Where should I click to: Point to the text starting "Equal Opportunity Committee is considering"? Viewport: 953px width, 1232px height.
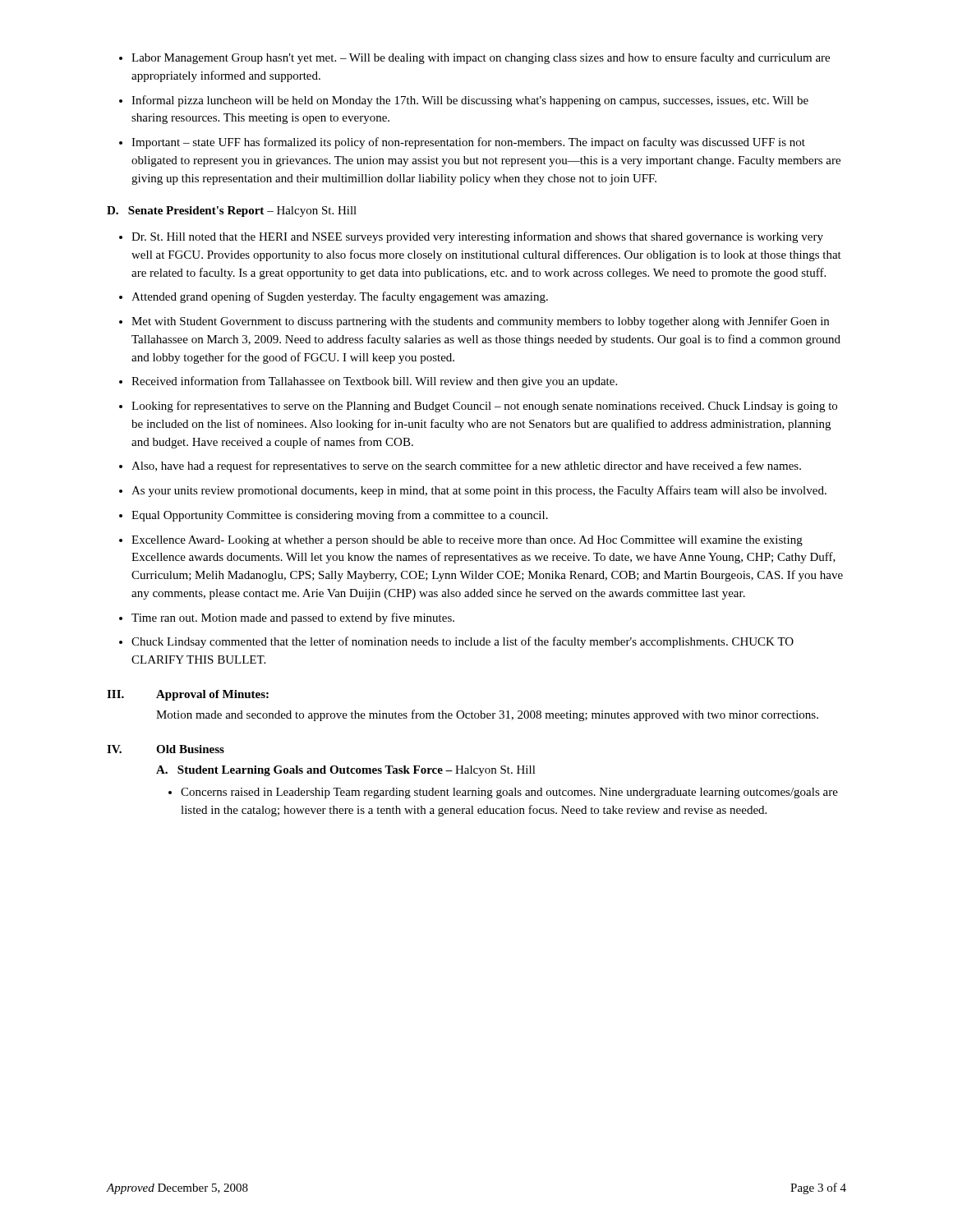[489, 516]
